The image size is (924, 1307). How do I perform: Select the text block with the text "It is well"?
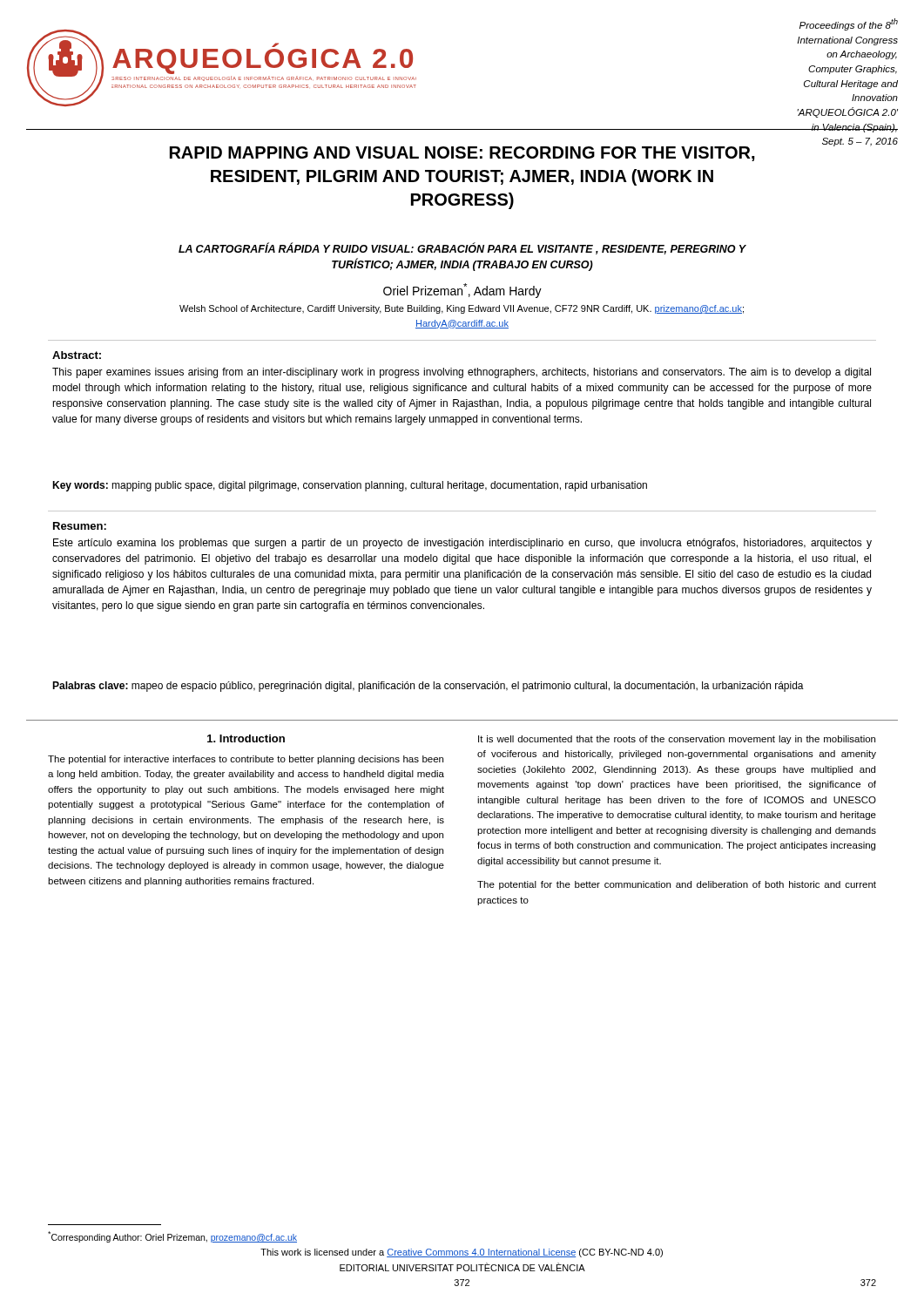(x=677, y=800)
